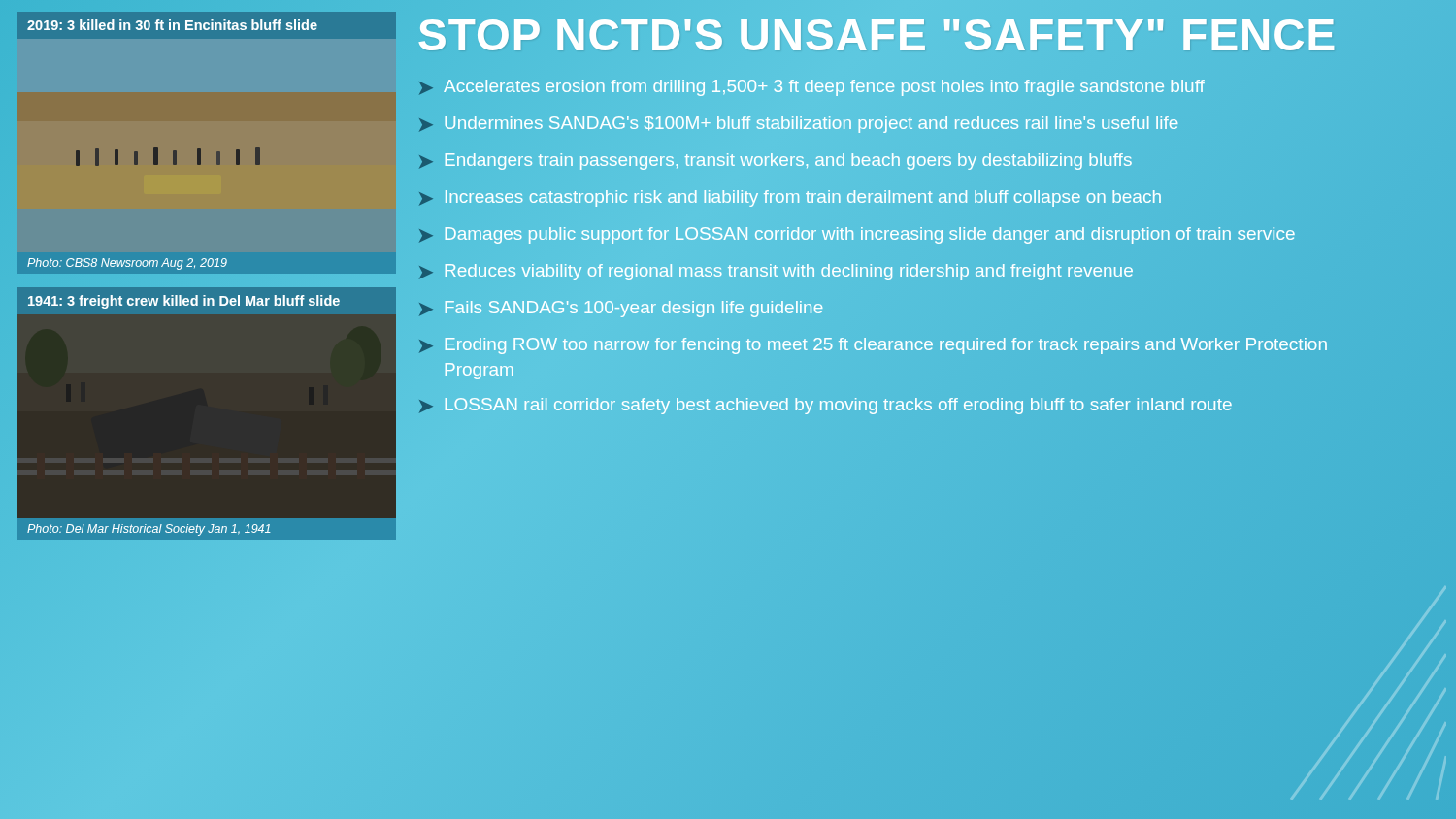This screenshot has width=1456, height=819.
Task: Find "STOP NCTD'S UNSAFE "SAFETY" FENCE" on this page
Action: 932,35
